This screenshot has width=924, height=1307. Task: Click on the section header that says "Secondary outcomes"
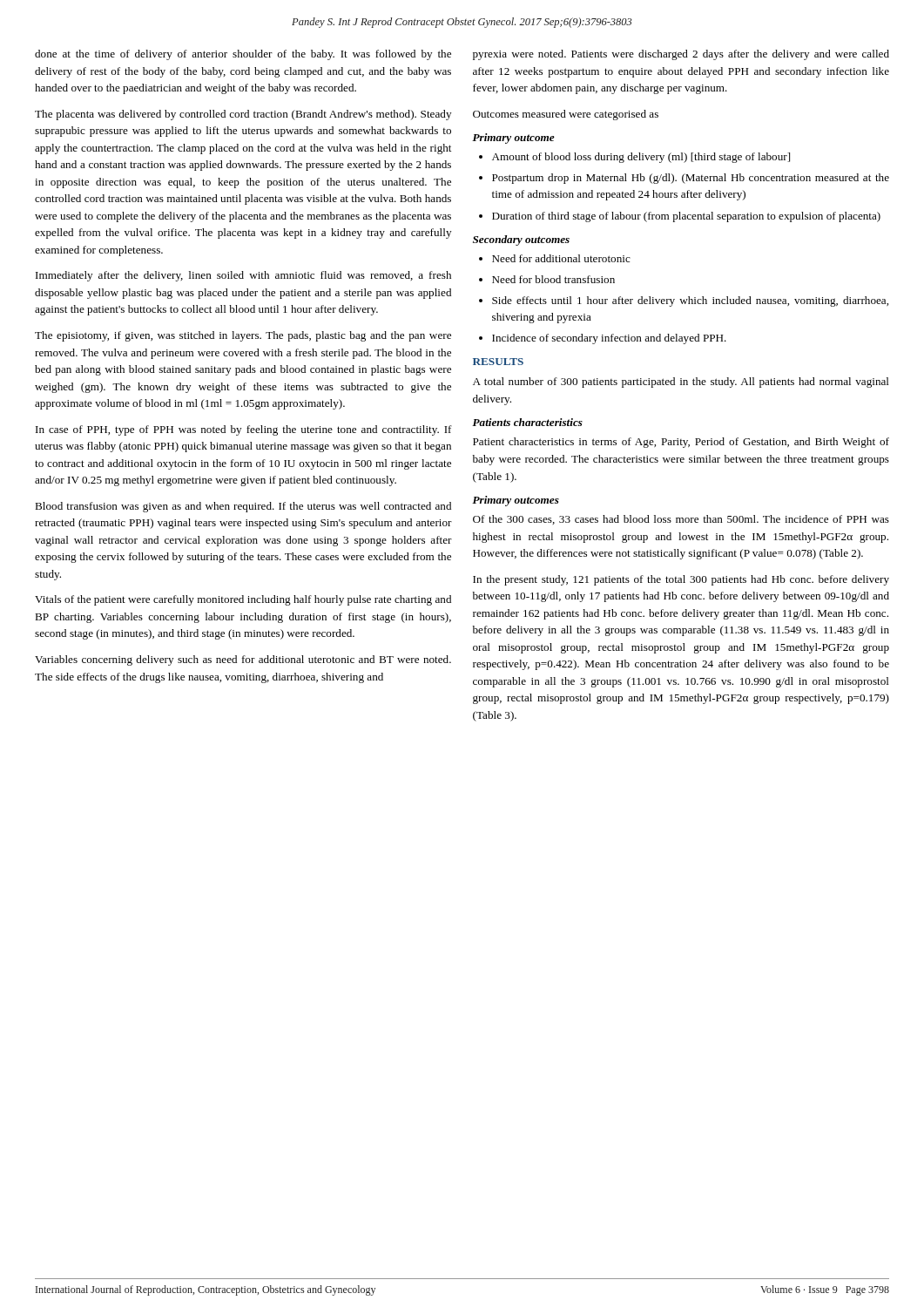point(521,239)
